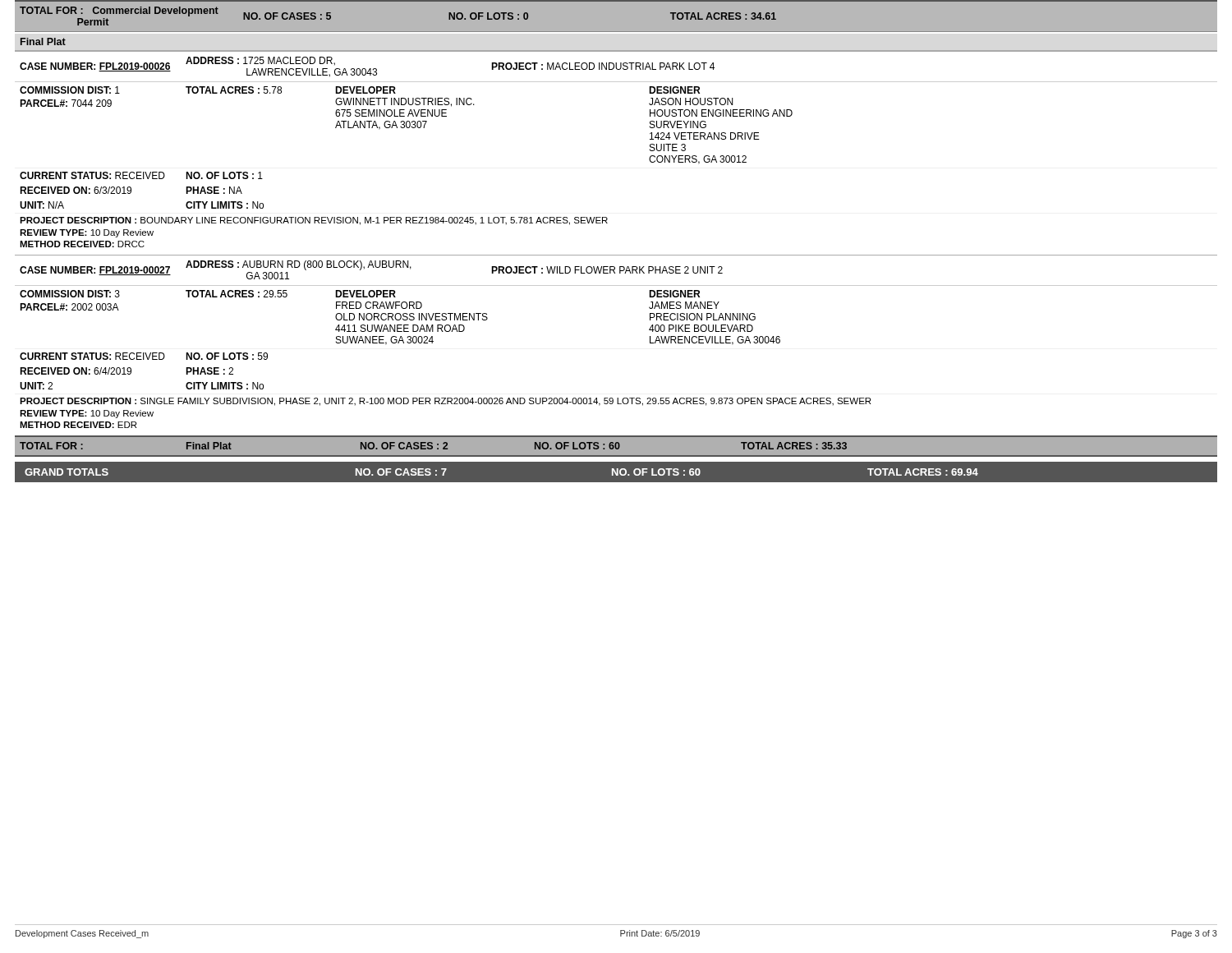Locate the table with the text "TOTAL FOR : Commercial"

[616, 16]
